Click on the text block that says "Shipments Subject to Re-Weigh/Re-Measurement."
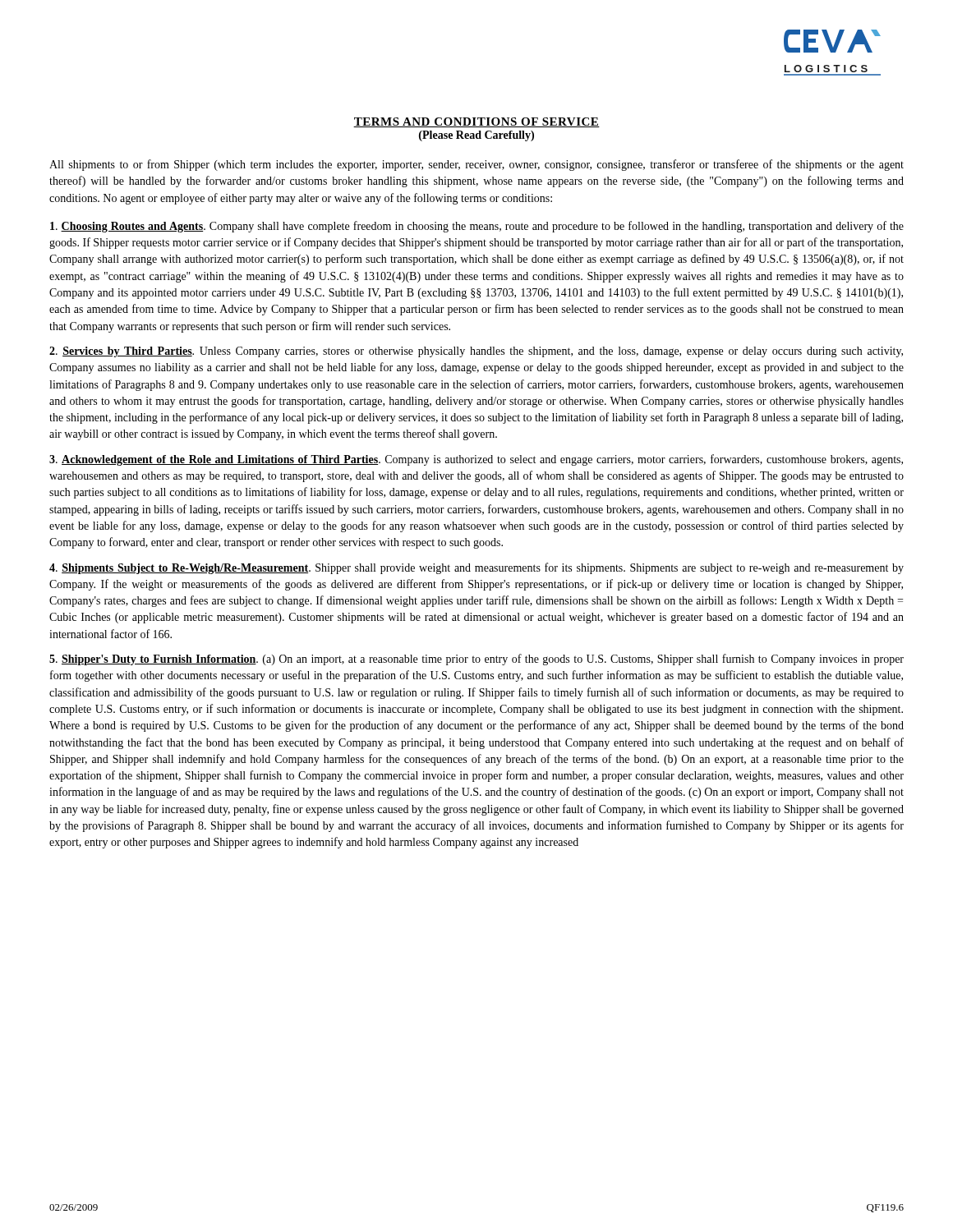The image size is (953, 1232). tap(476, 601)
